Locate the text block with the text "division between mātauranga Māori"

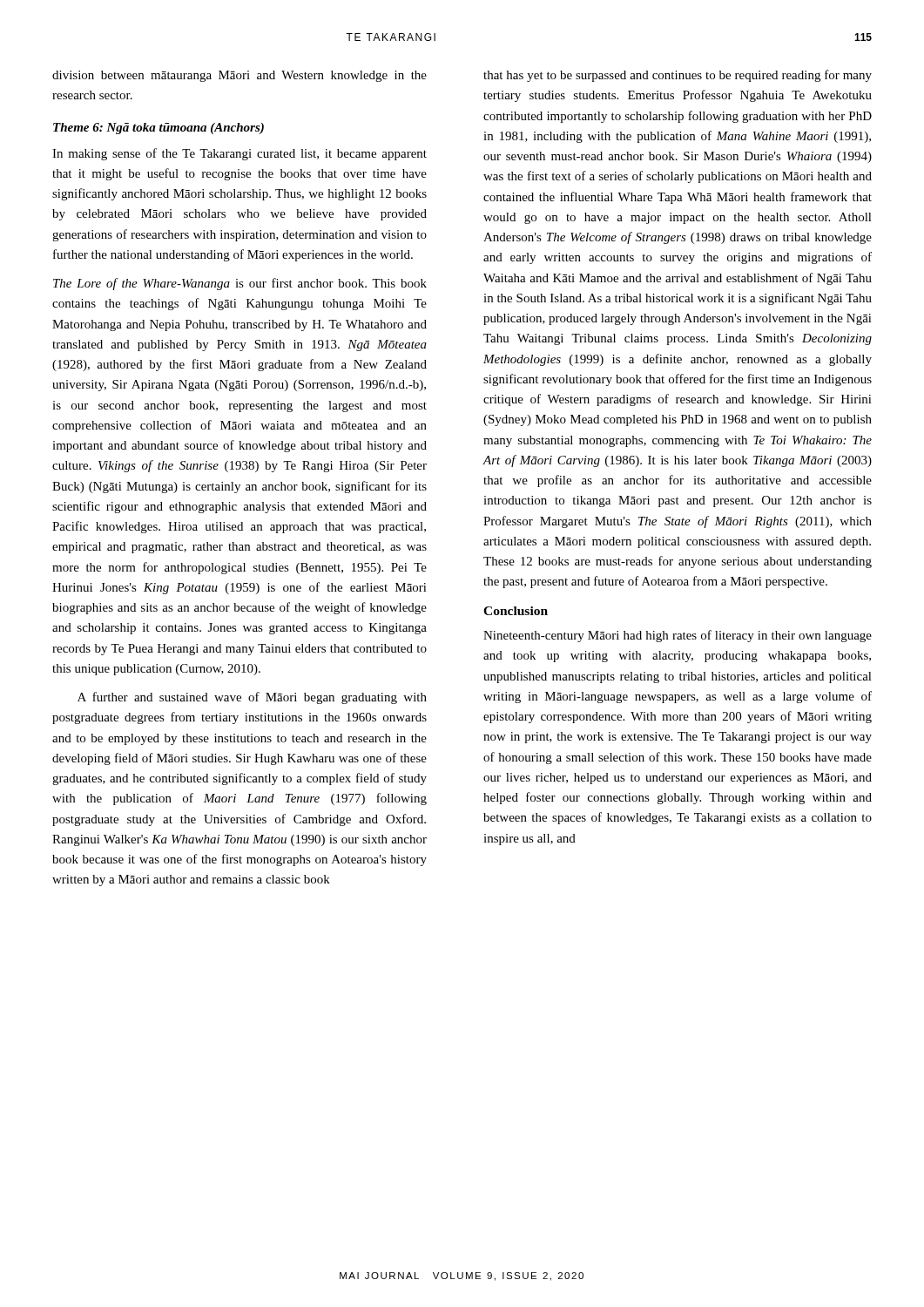point(240,86)
